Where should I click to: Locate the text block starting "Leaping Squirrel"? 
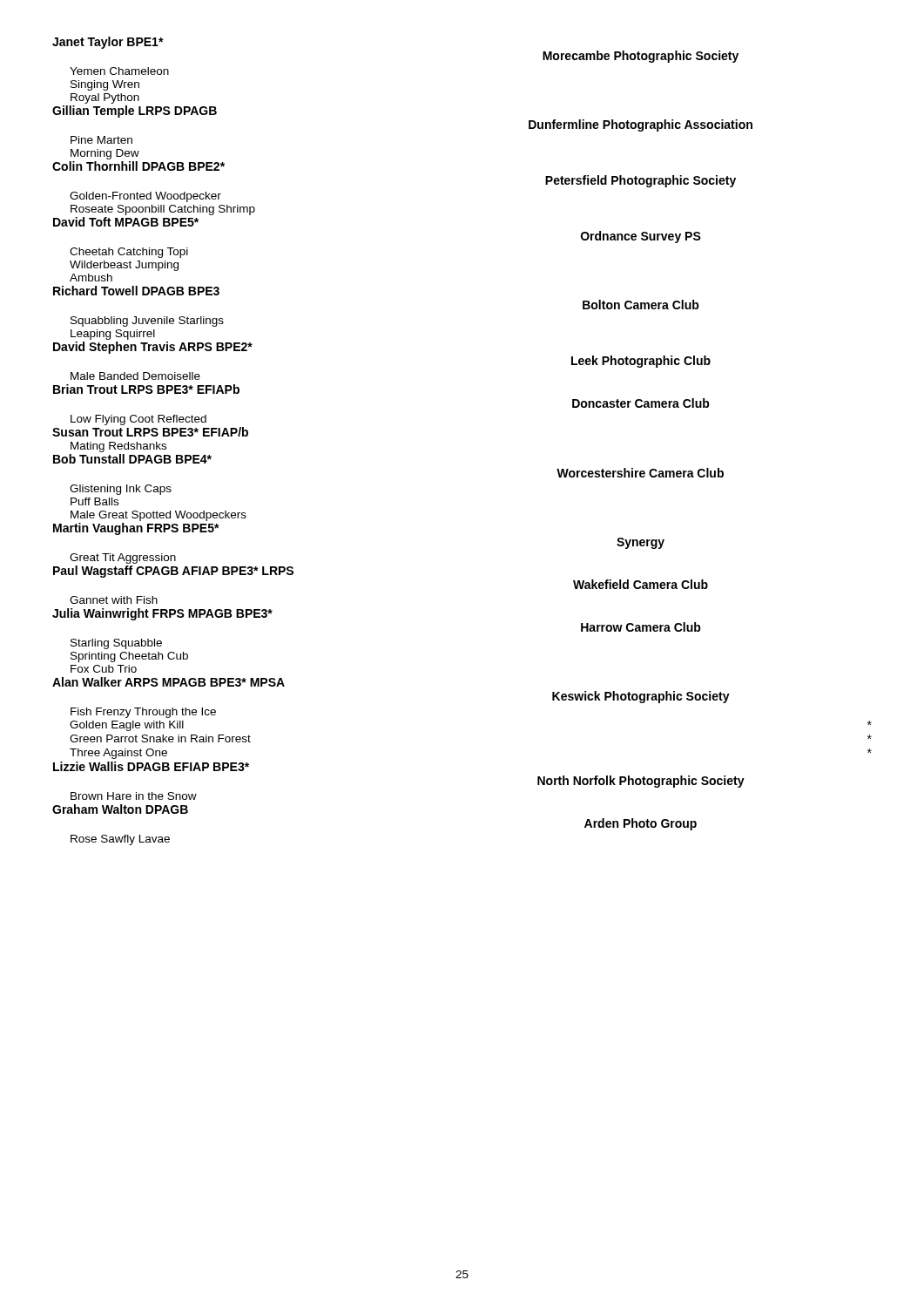[112, 333]
